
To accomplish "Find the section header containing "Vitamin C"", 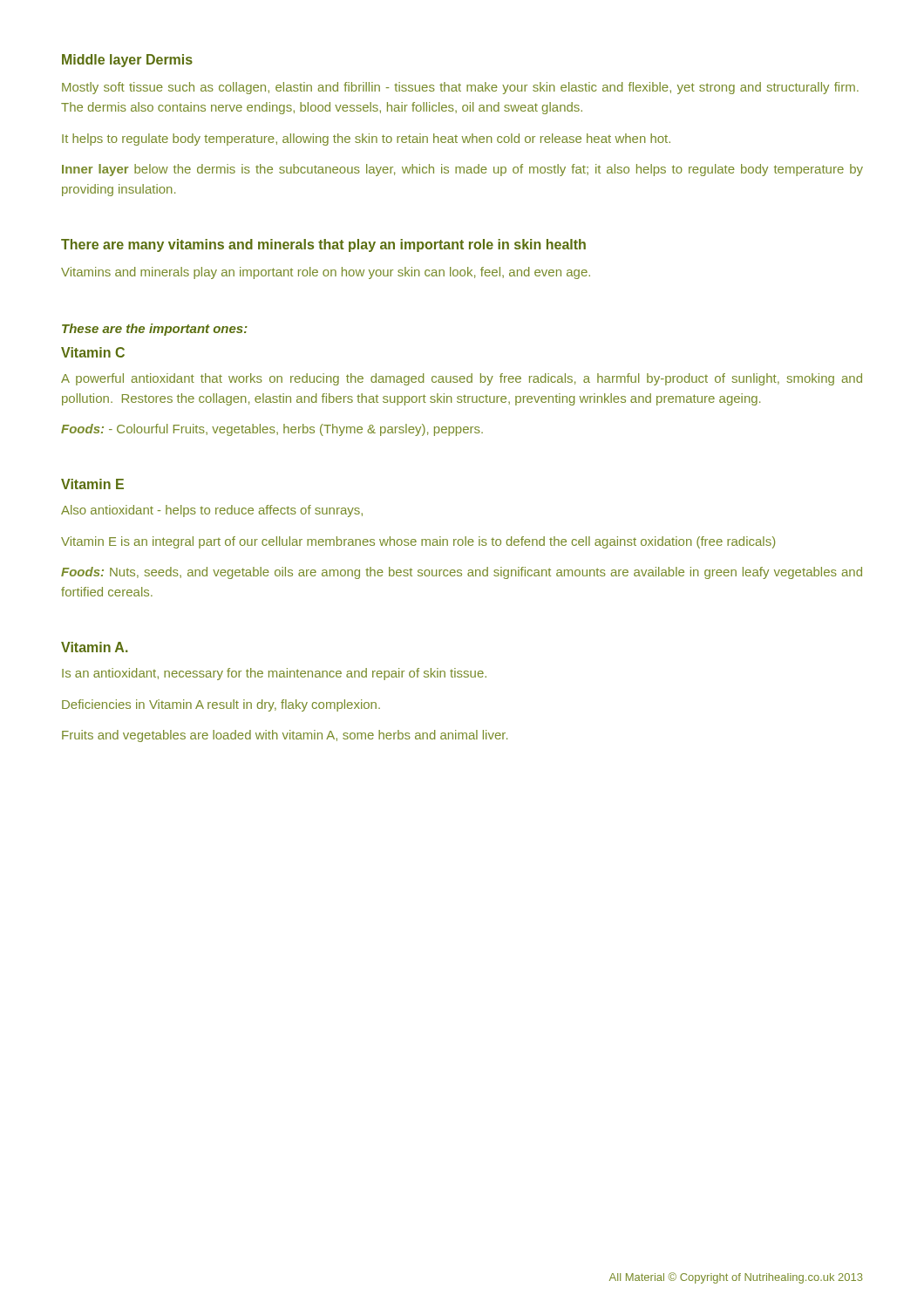I will [93, 352].
